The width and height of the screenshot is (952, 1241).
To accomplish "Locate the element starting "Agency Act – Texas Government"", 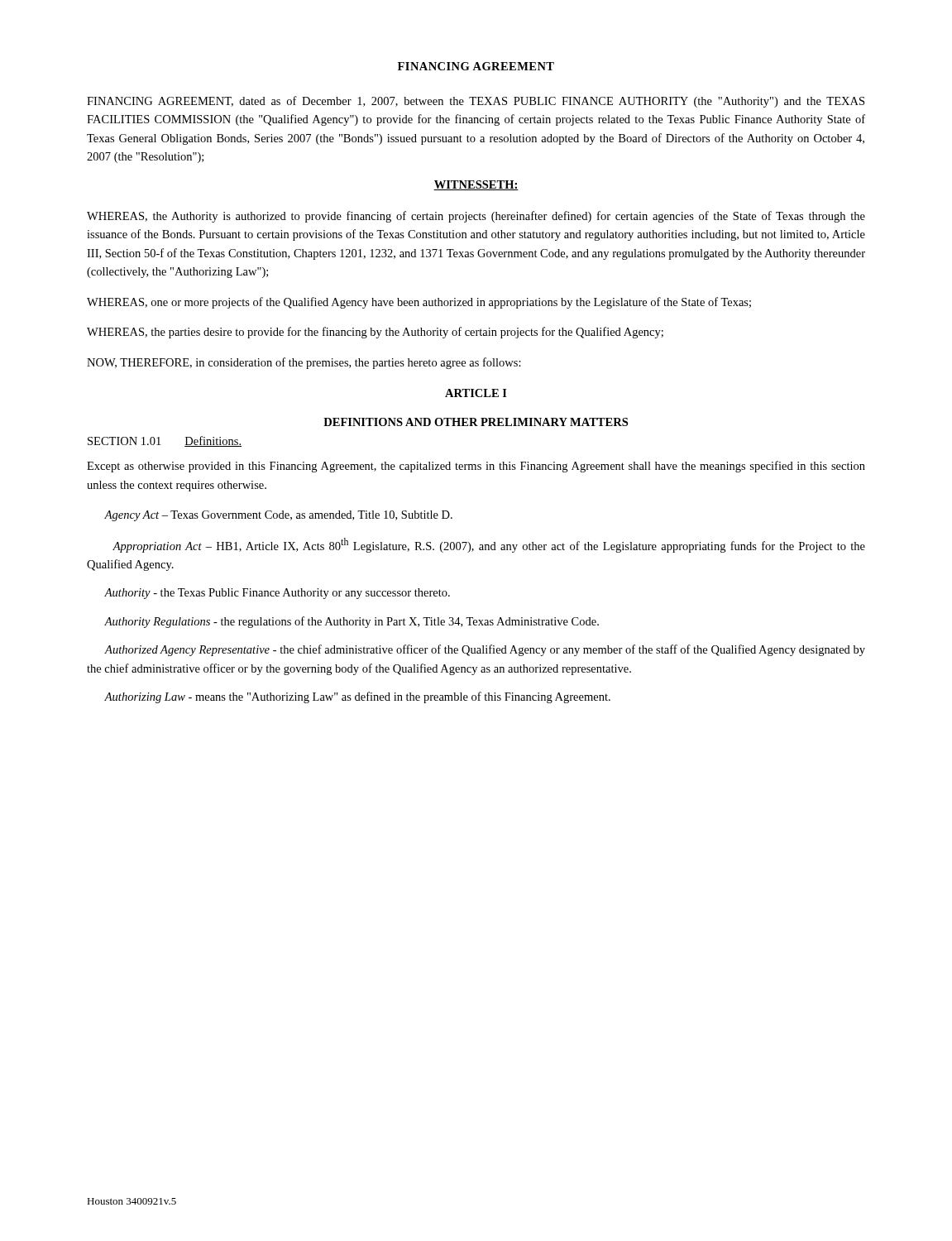I will 270,515.
